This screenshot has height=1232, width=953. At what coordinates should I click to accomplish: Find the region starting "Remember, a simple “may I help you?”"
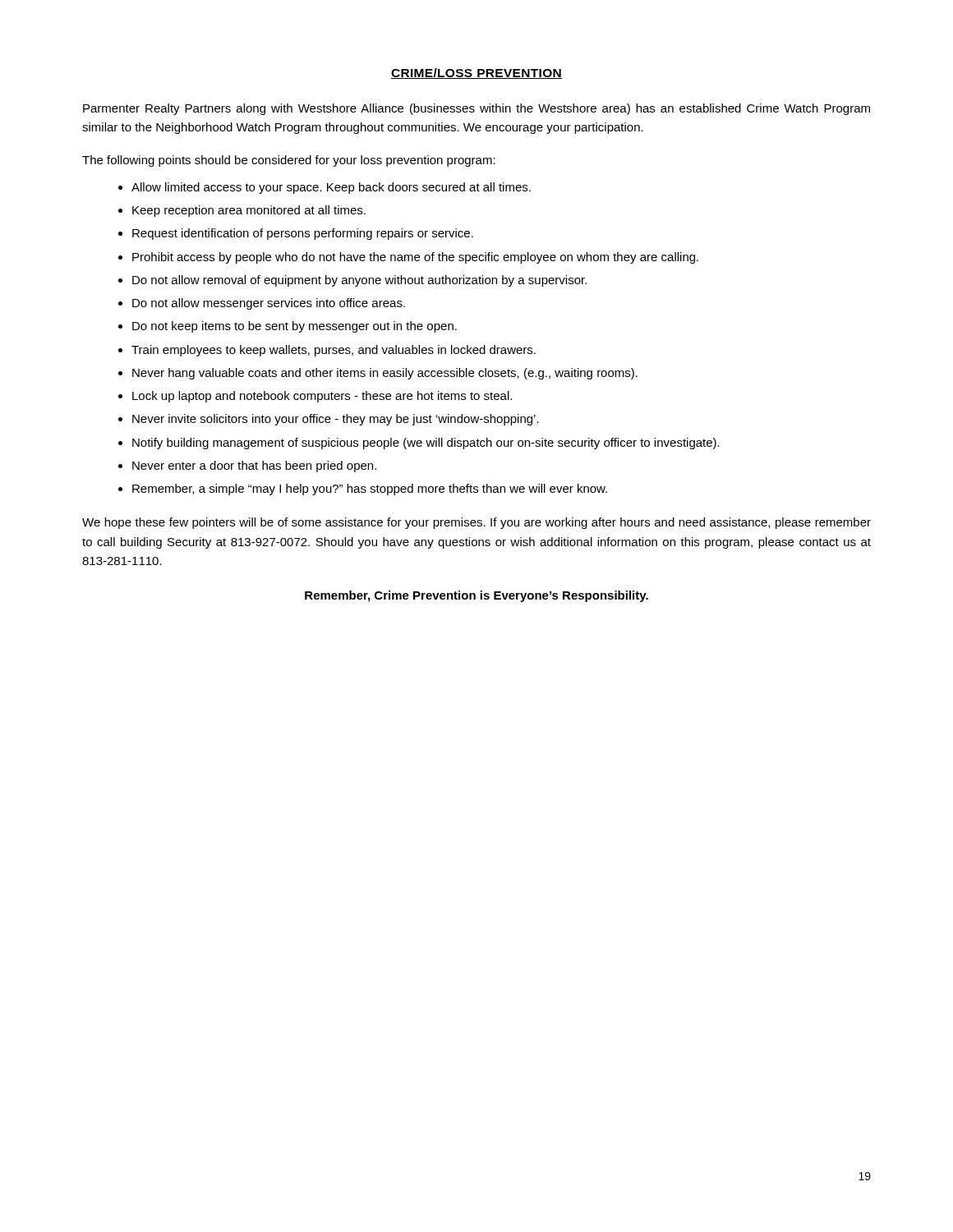point(370,488)
